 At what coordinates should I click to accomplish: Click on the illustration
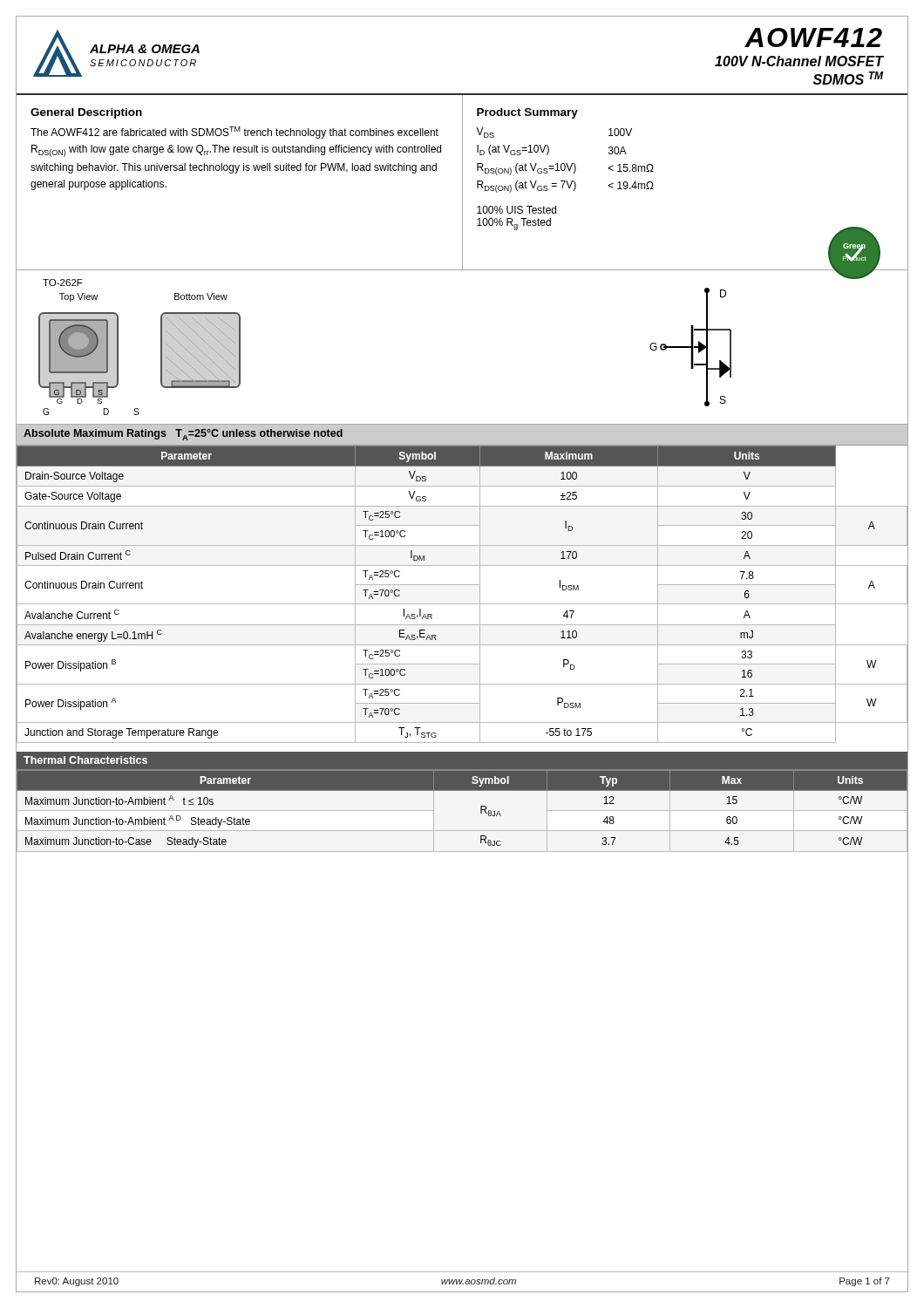tap(854, 254)
